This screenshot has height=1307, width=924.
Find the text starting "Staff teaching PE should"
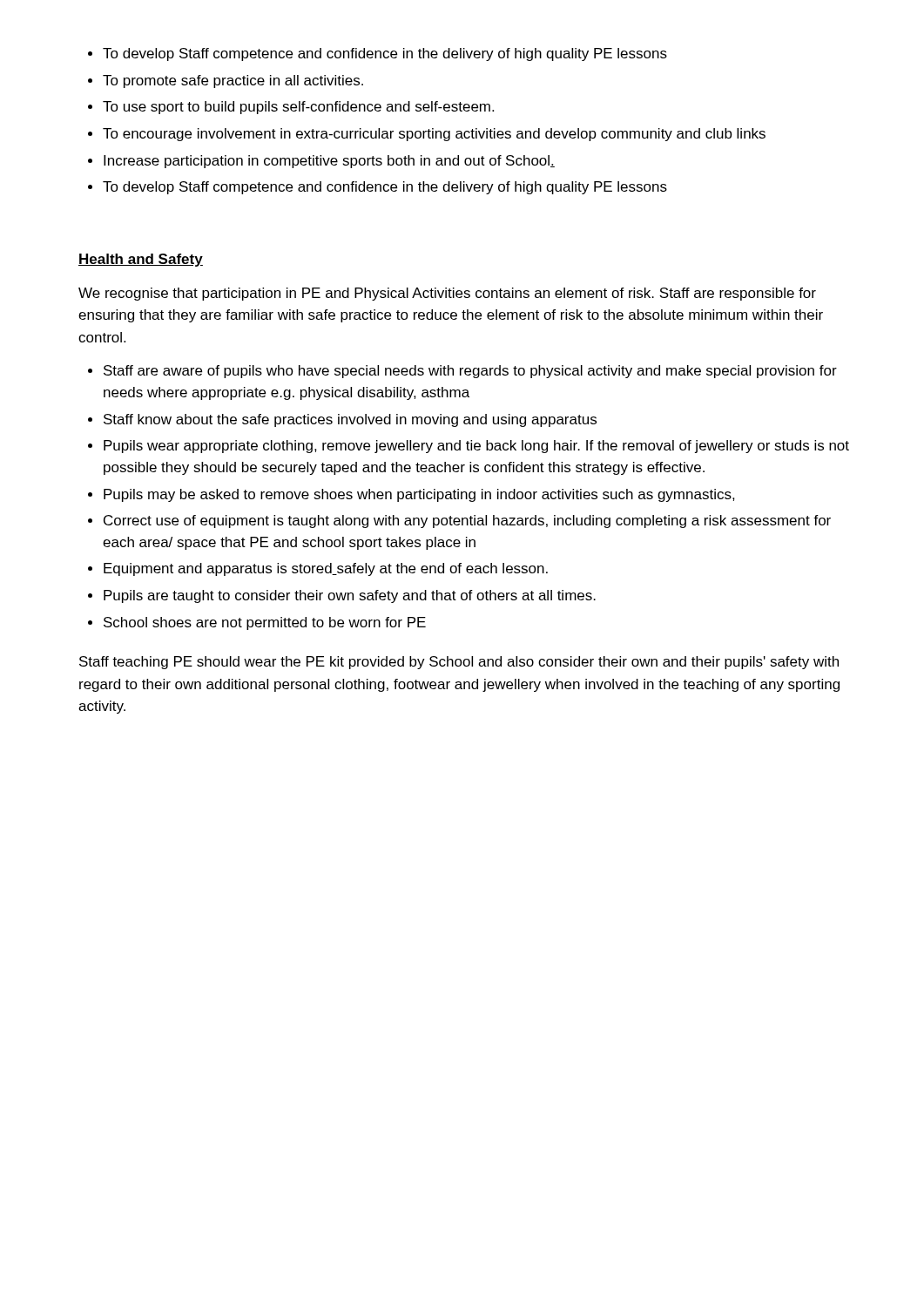pyautogui.click(x=459, y=684)
